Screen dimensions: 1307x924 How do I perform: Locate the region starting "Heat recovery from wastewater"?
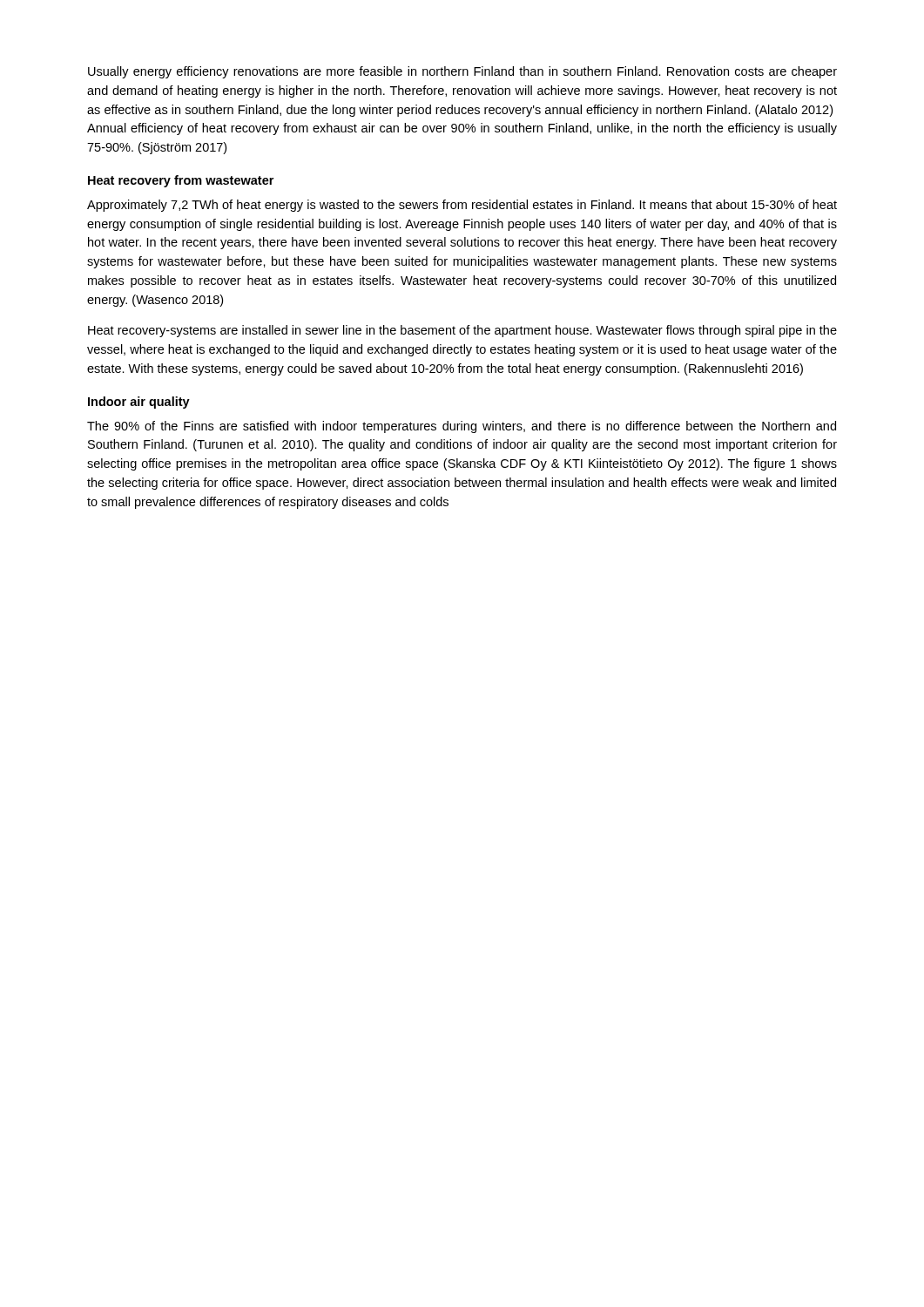pos(180,180)
